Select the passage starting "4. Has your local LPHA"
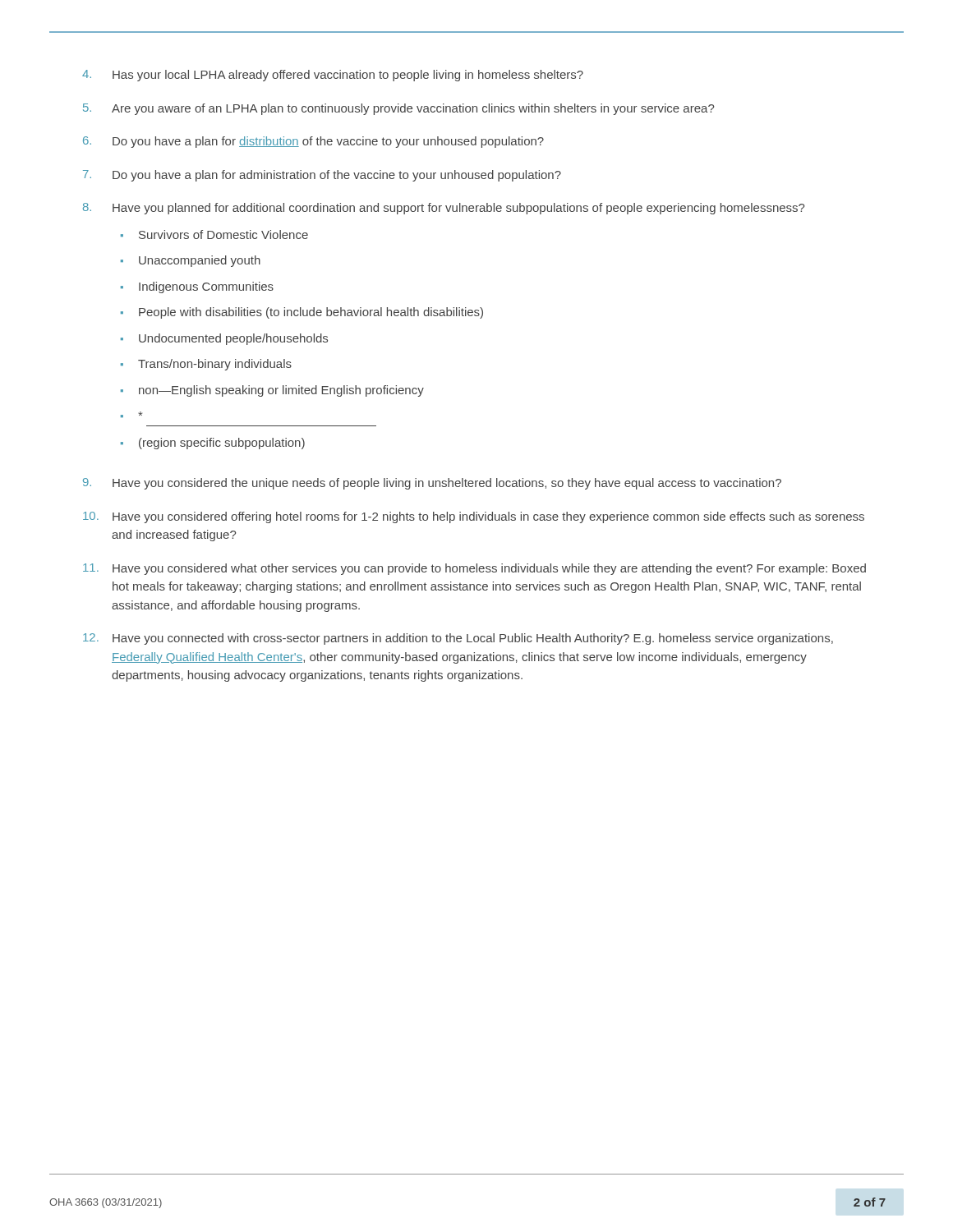Image resolution: width=953 pixels, height=1232 pixels. pos(476,75)
